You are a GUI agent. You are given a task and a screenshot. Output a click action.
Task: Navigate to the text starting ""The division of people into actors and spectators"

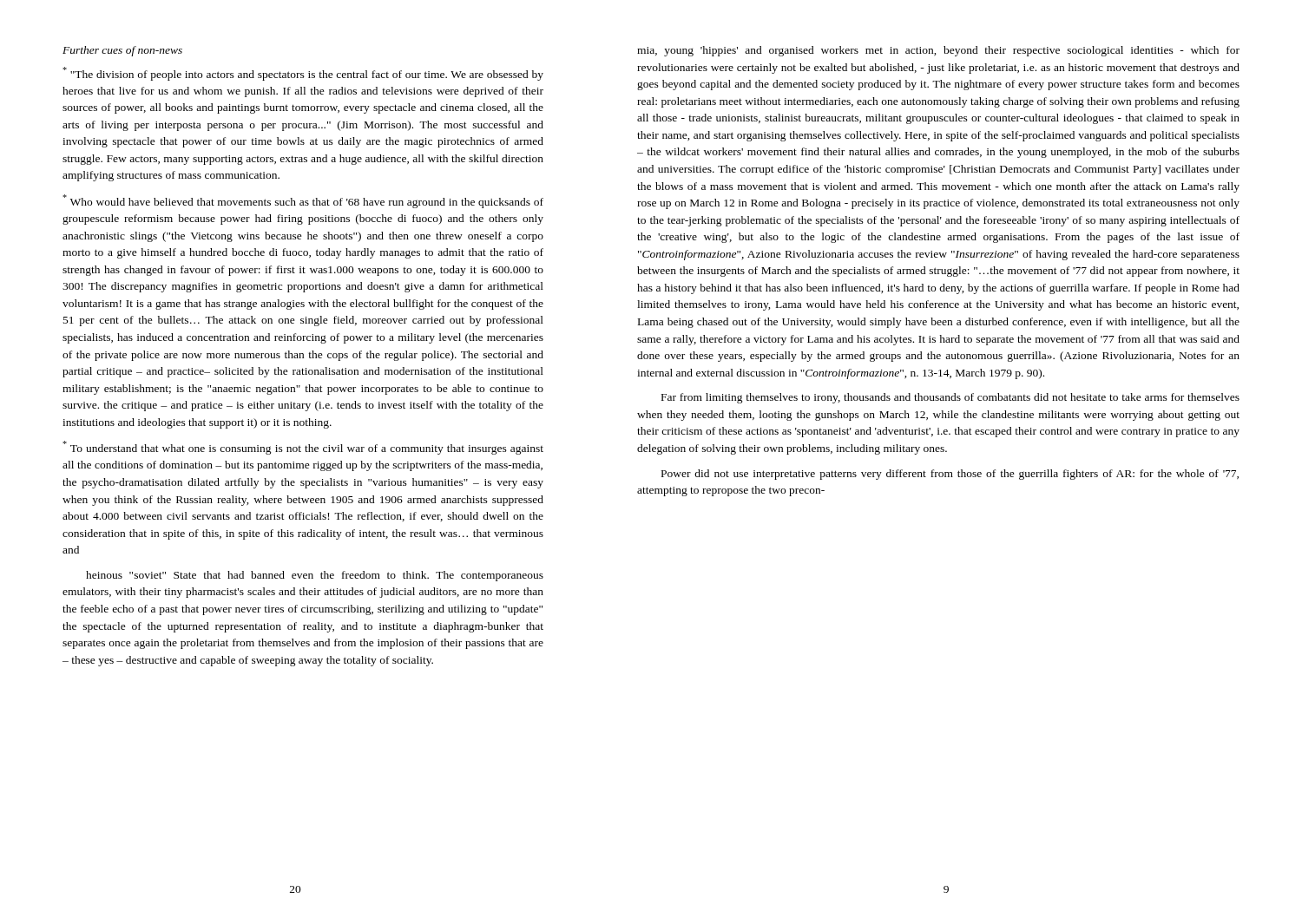point(303,123)
